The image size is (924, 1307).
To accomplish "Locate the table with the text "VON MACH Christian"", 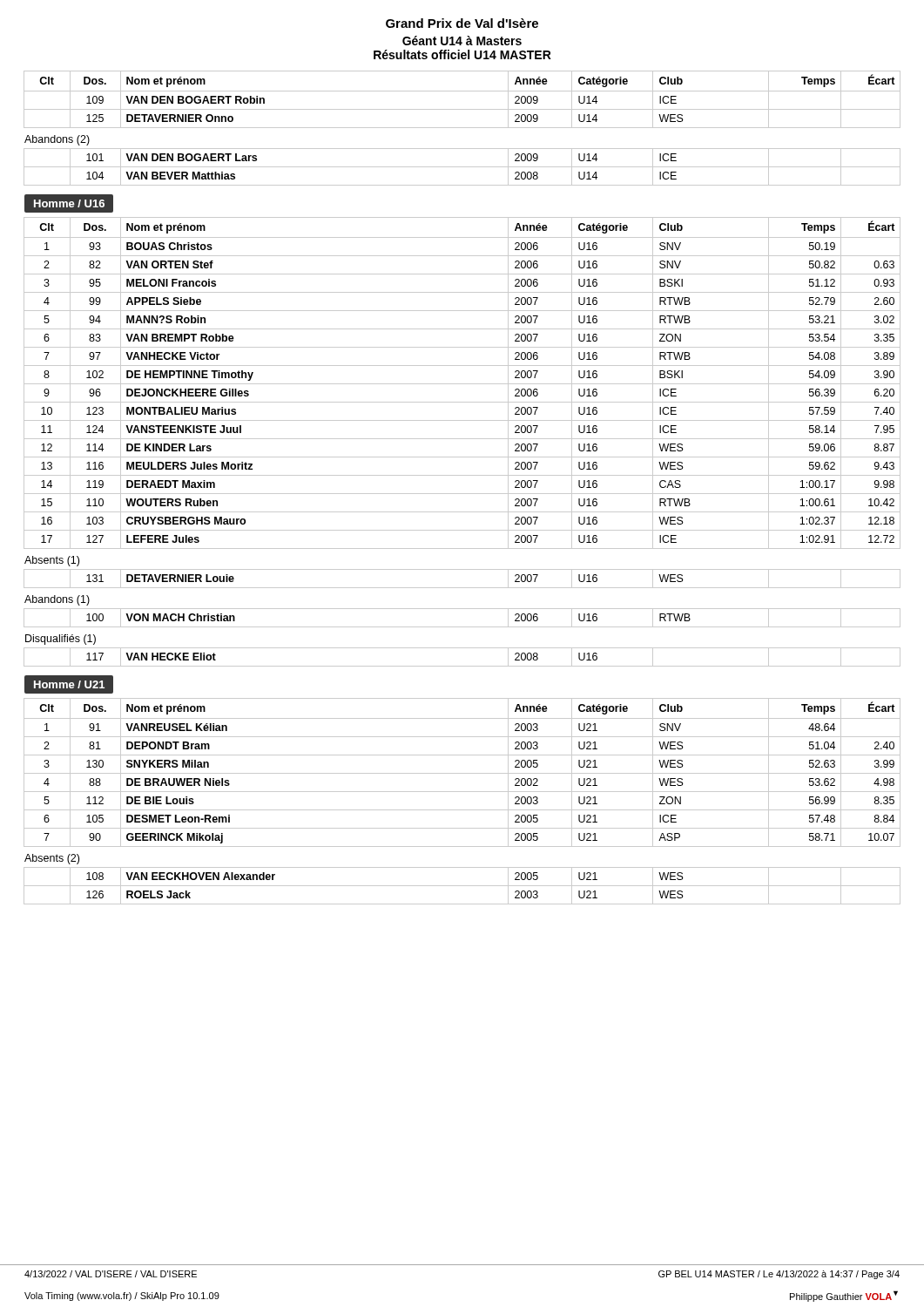I will (462, 618).
